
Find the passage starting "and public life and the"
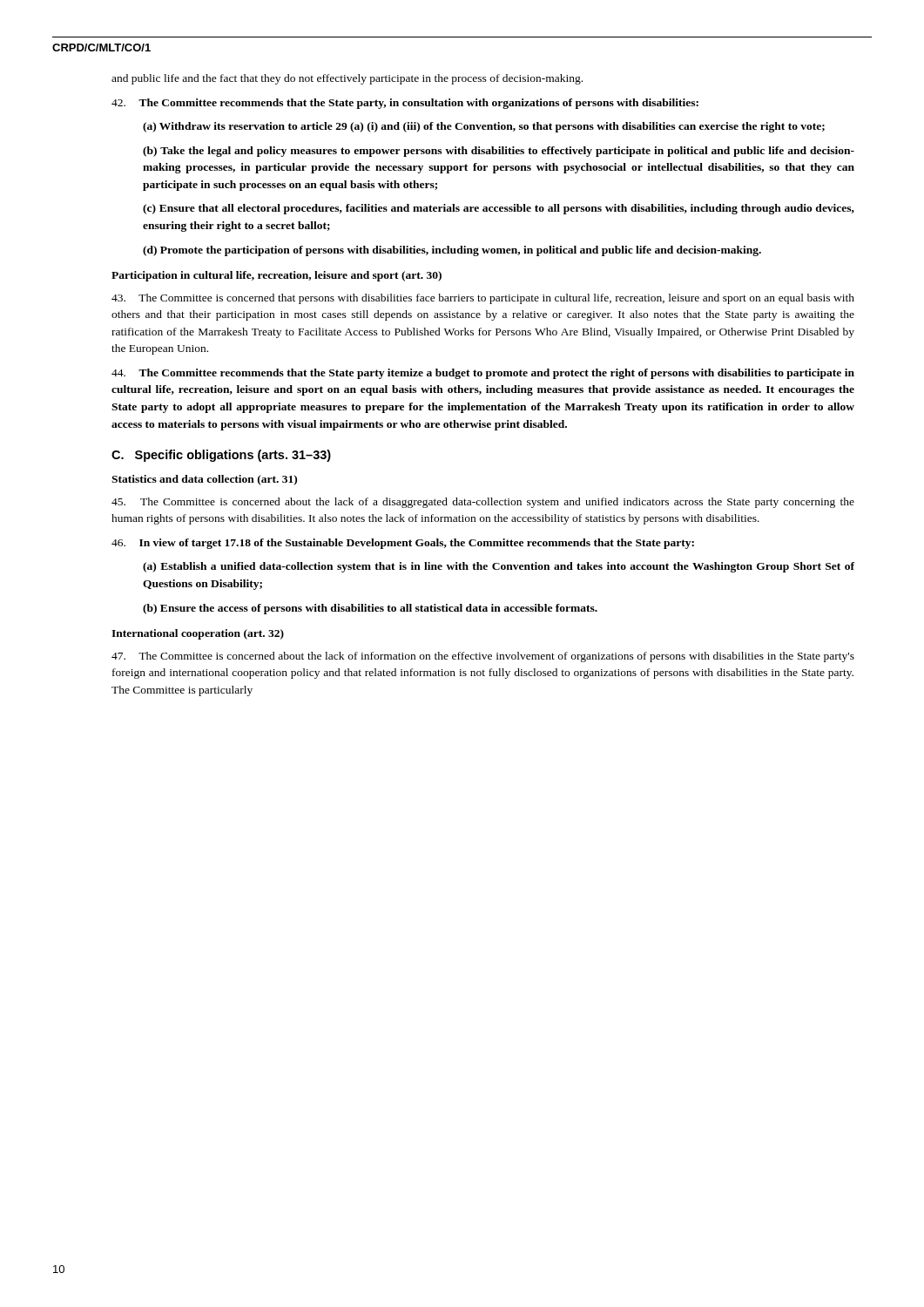483,78
